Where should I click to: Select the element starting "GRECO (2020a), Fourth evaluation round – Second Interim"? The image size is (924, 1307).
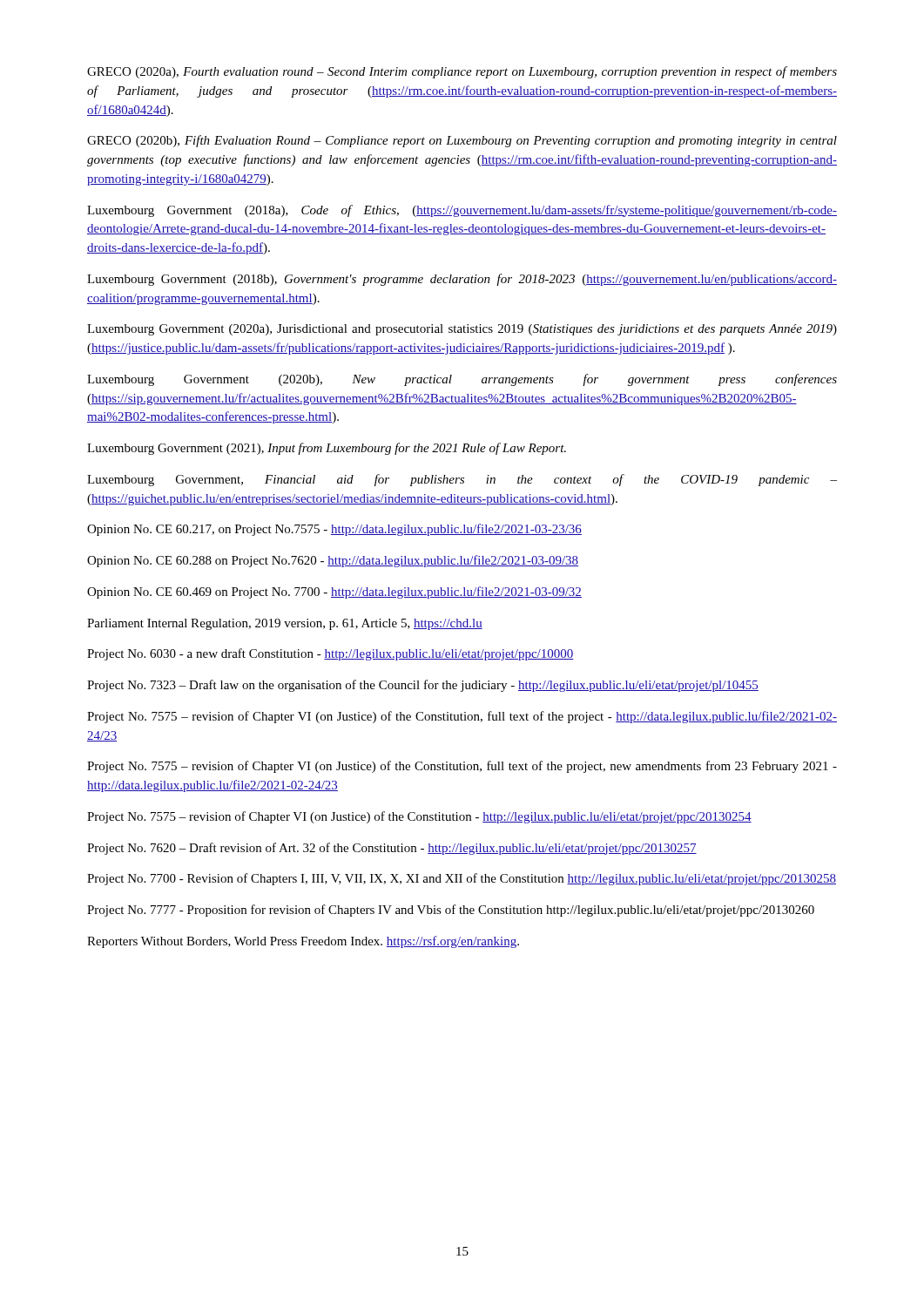[x=462, y=90]
